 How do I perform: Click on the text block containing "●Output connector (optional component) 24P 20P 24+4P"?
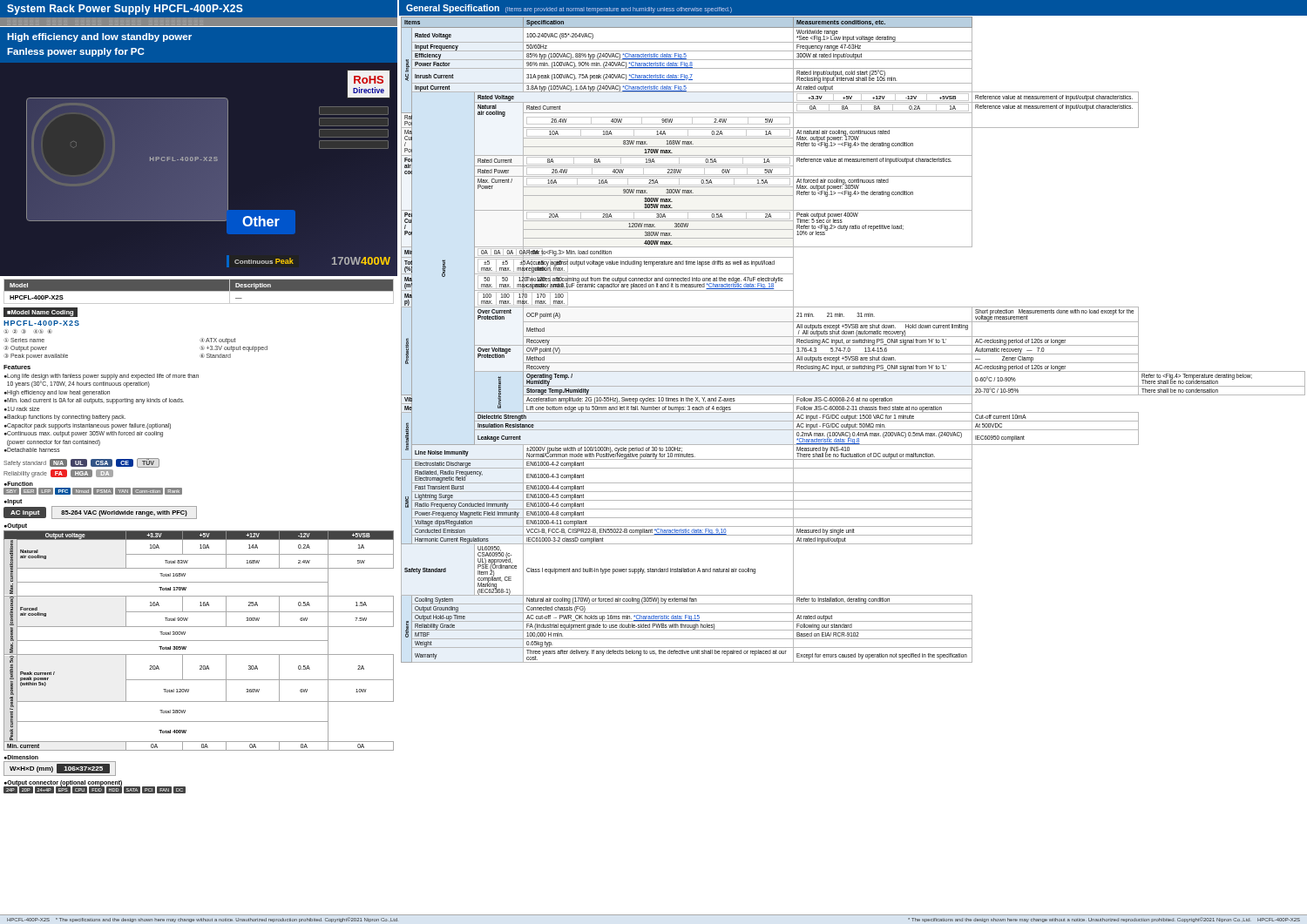[x=95, y=787]
